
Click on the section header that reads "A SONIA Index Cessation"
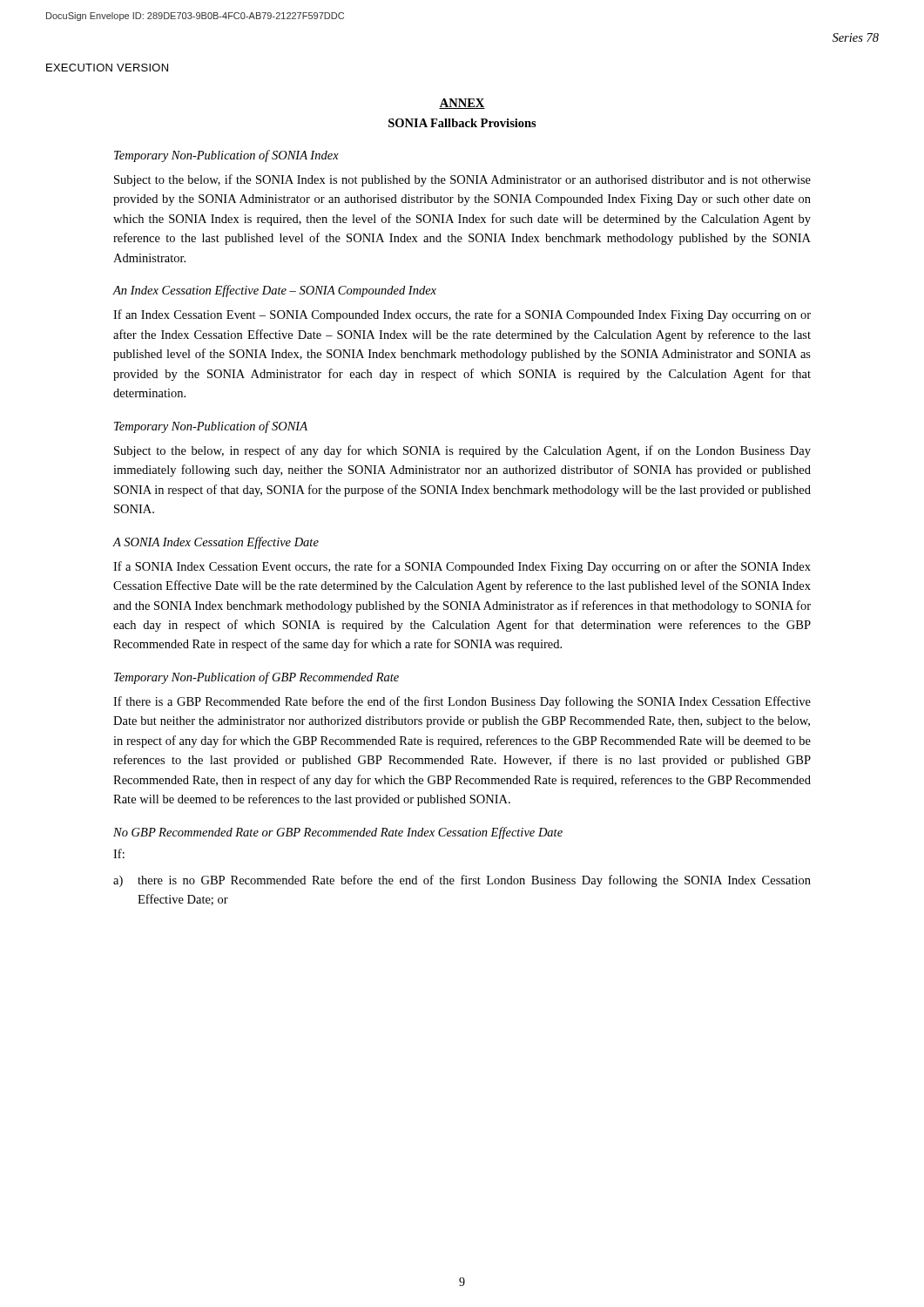point(216,542)
